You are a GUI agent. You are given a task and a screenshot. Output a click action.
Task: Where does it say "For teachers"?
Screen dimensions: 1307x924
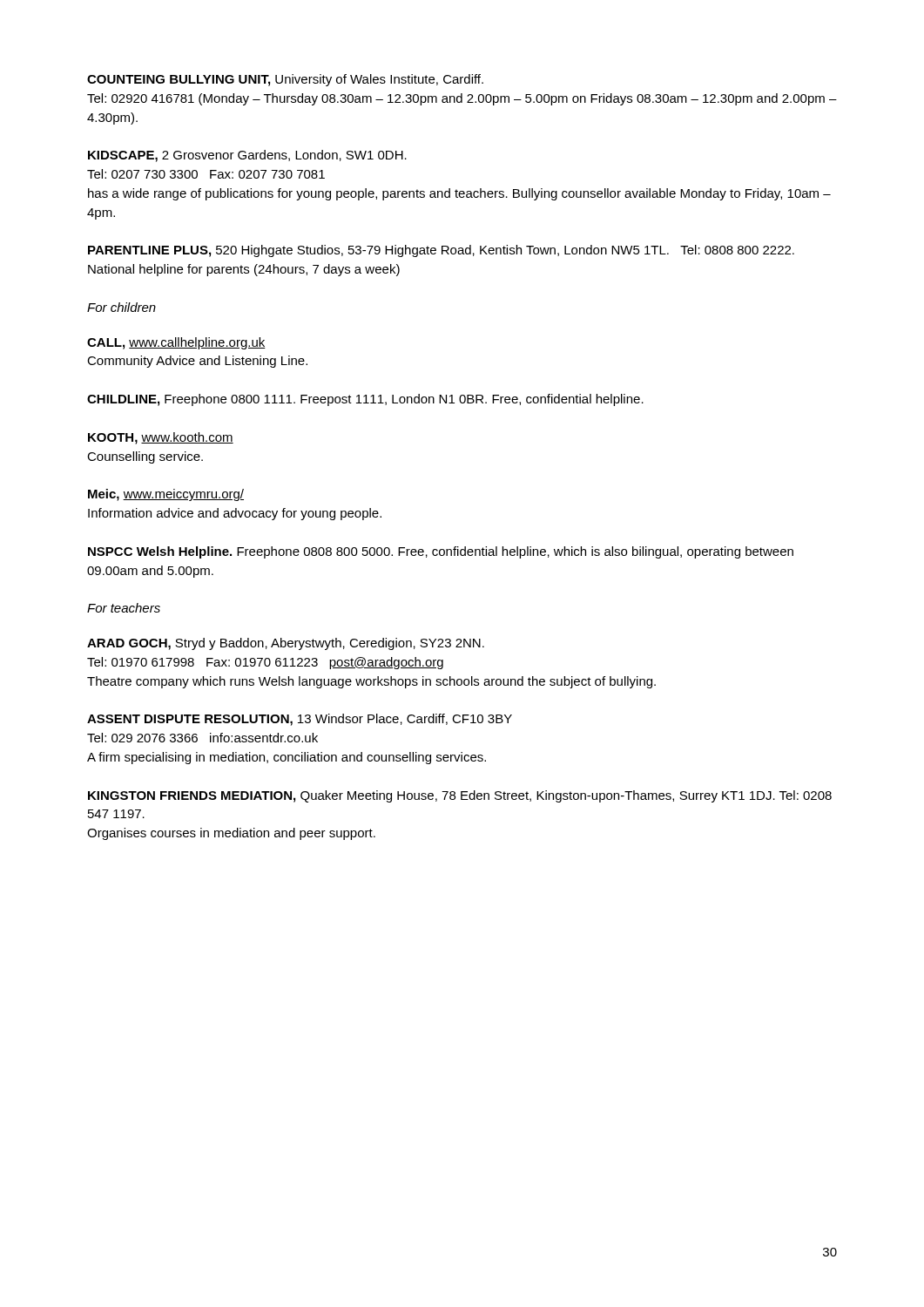click(x=124, y=608)
